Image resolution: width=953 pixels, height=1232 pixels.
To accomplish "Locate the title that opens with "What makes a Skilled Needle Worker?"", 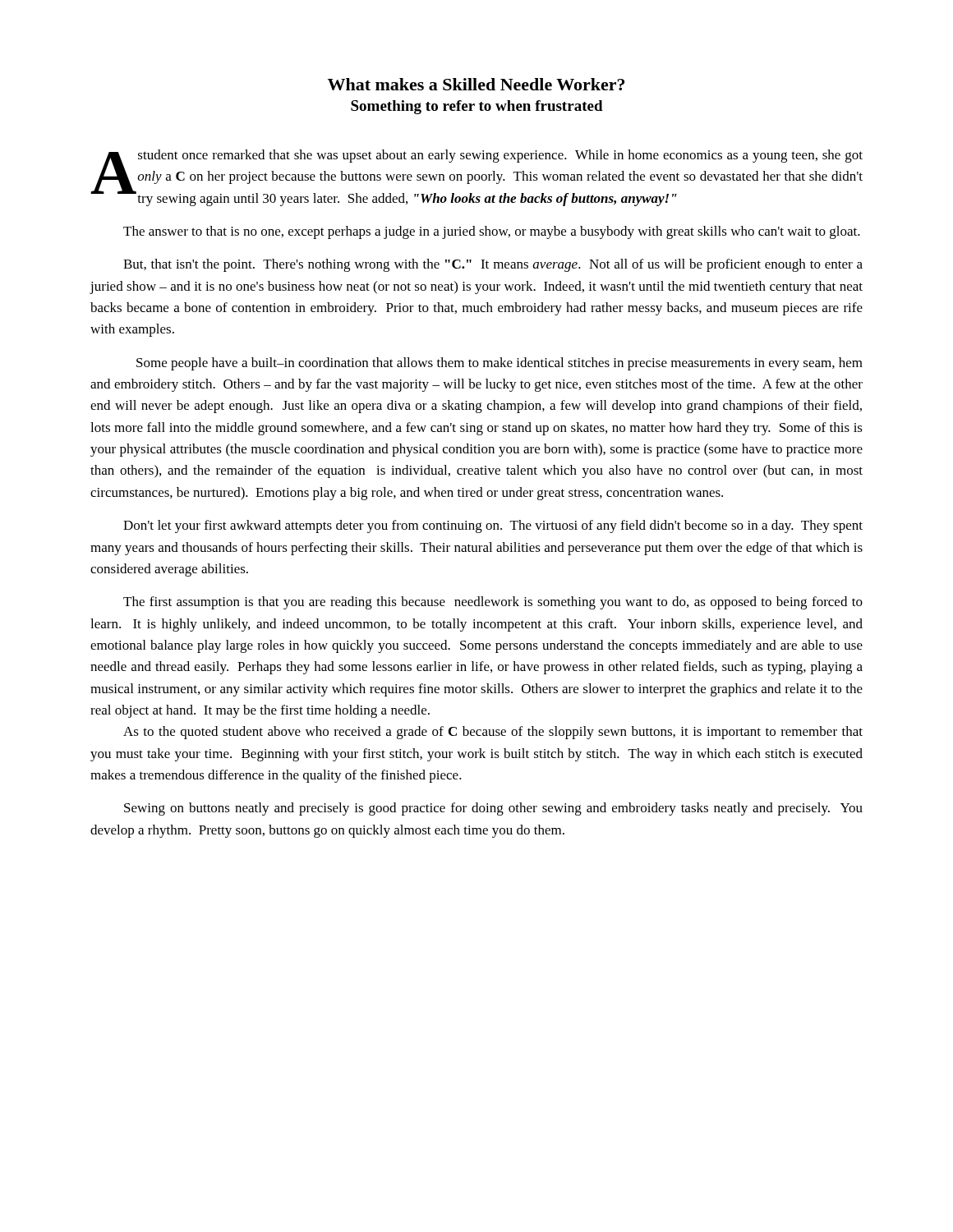I will click(x=476, y=94).
